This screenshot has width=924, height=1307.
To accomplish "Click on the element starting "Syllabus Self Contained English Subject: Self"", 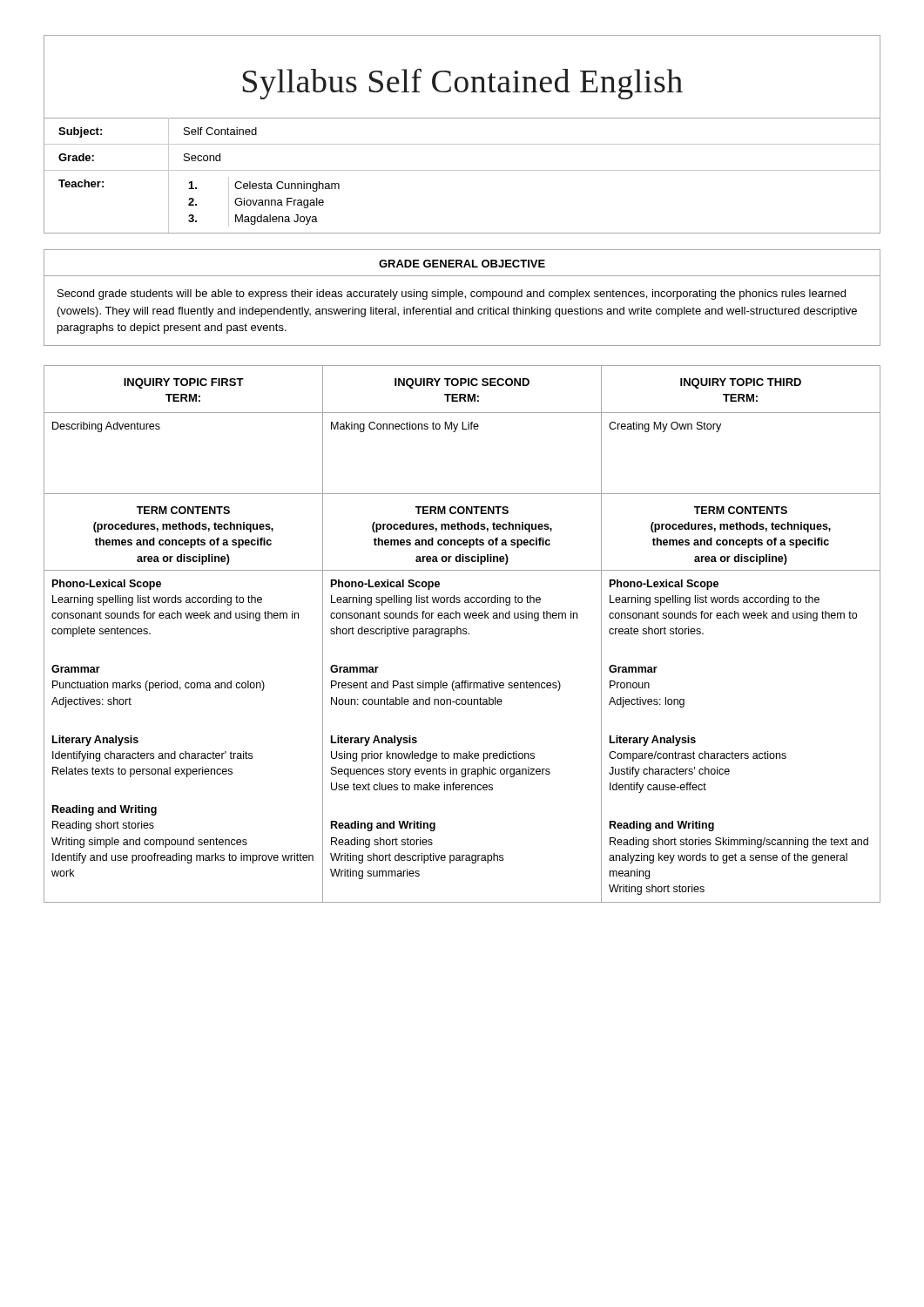I will (x=462, y=134).
